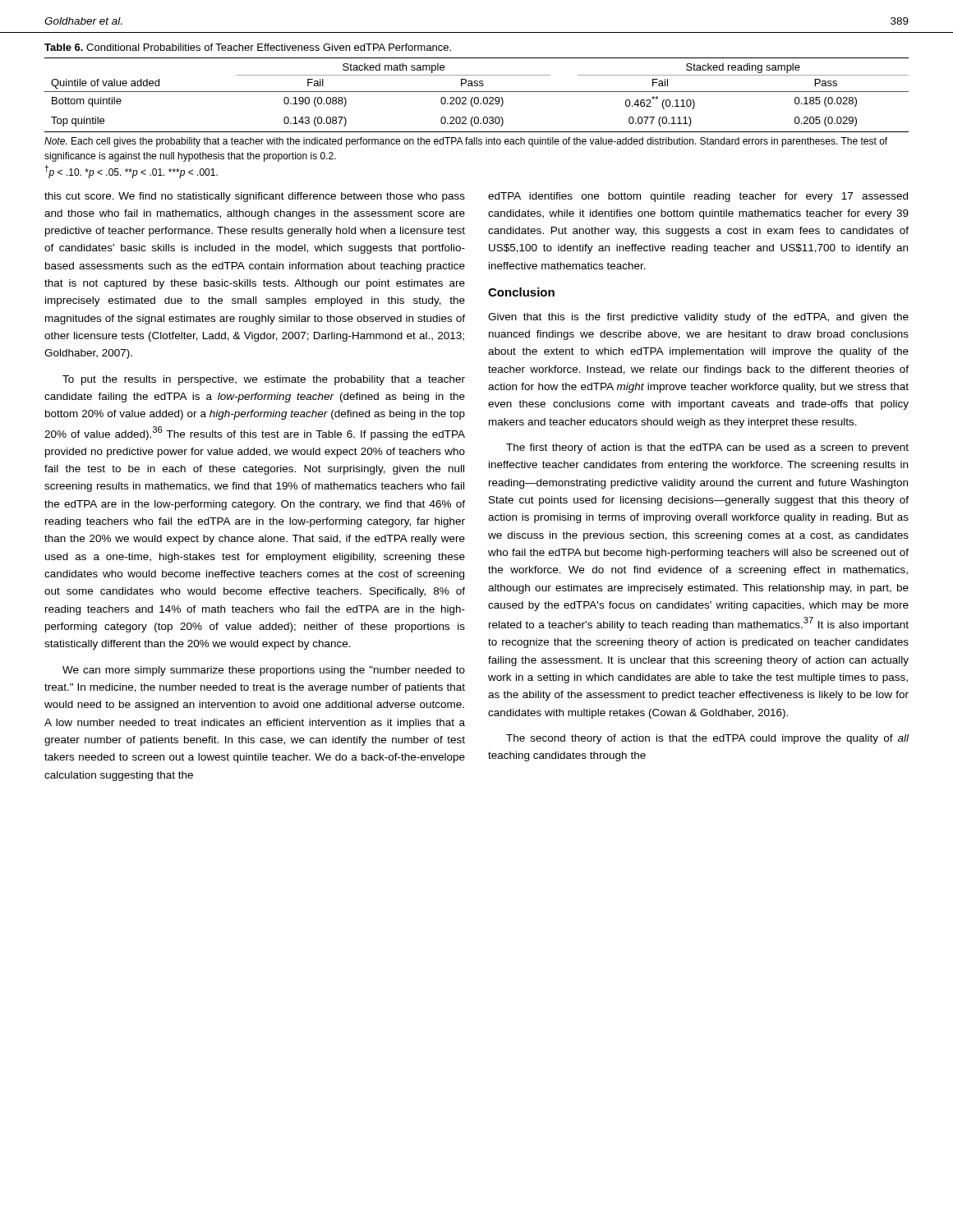Screen dimensions: 1232x953
Task: Select the passage starting "To put the"
Action: [x=255, y=511]
